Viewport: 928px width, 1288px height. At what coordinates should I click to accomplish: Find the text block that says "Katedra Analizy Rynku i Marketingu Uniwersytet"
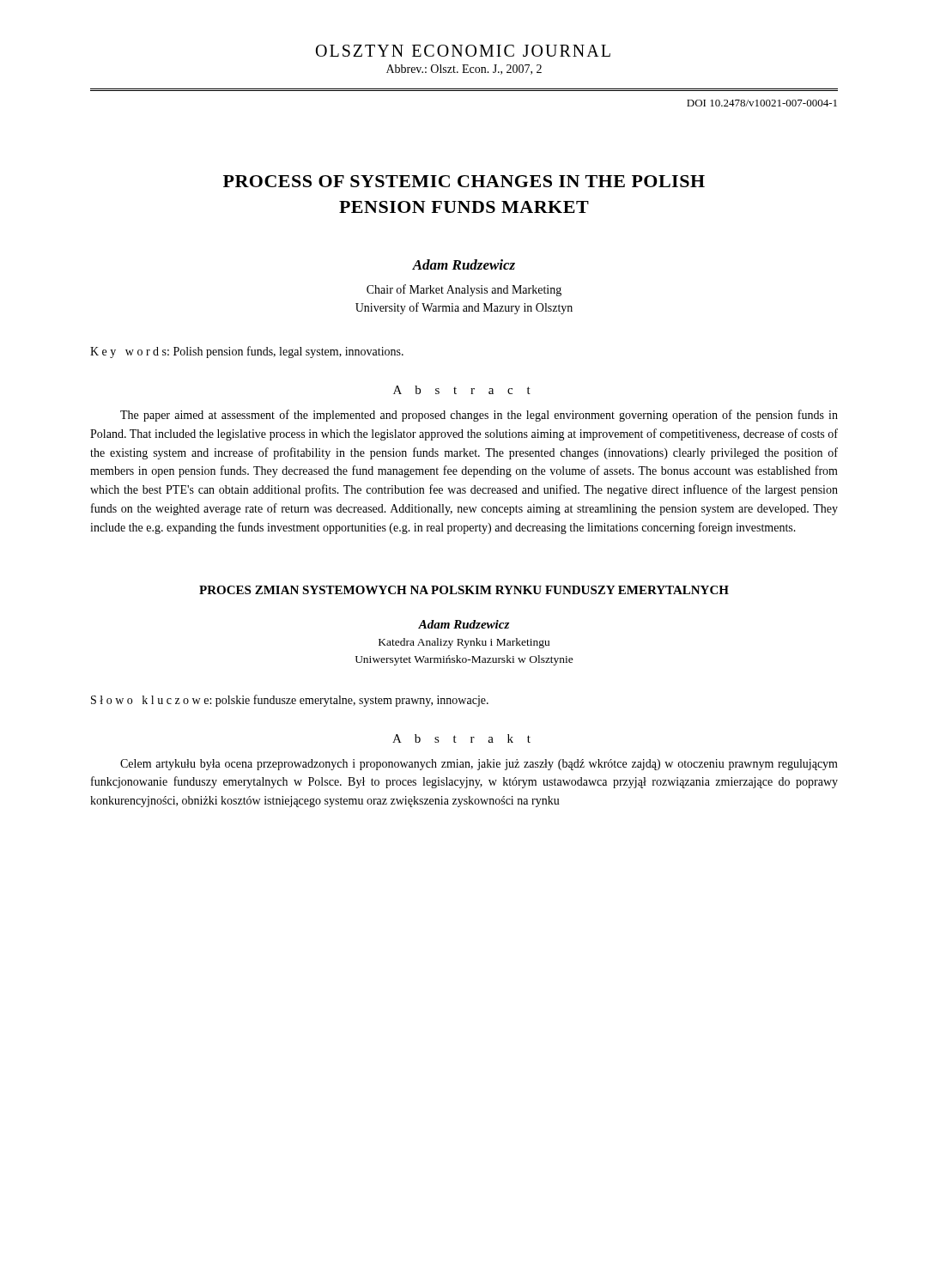click(x=464, y=651)
